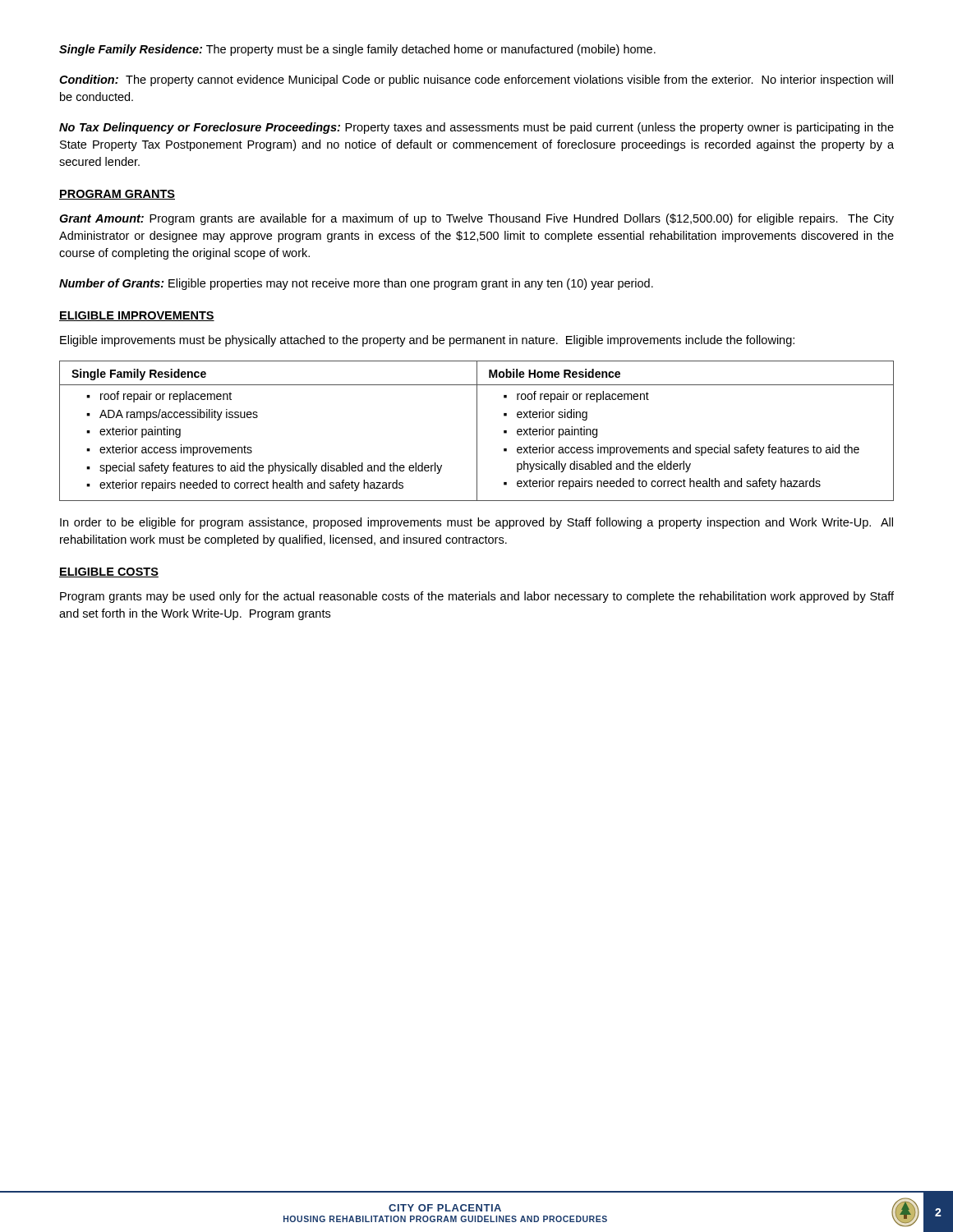Select the passage starting "ELIGIBLE COSTS"
Screen dimensions: 1232x953
pyautogui.click(x=109, y=571)
